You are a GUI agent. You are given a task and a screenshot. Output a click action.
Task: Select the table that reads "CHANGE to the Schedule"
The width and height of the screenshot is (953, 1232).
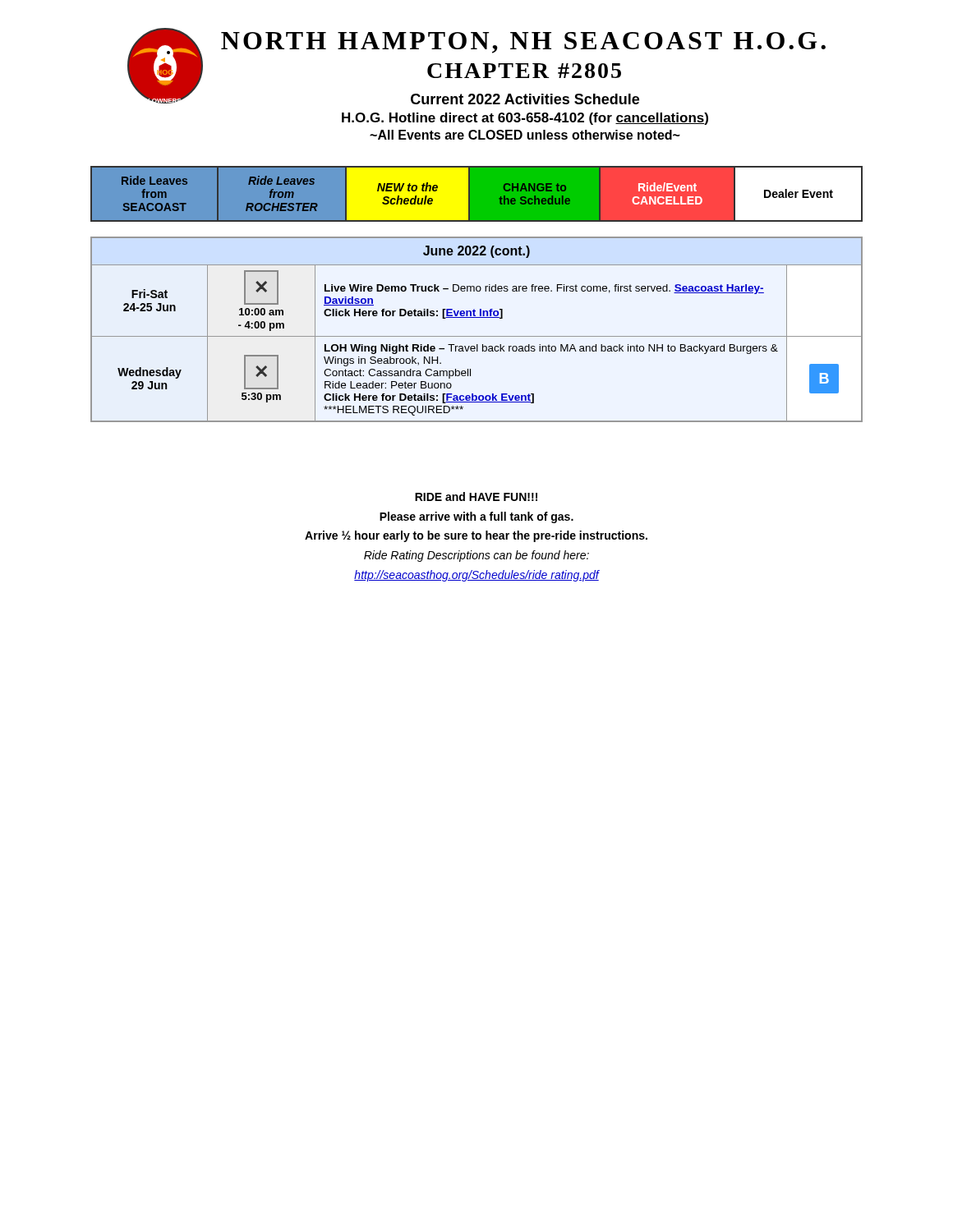pyautogui.click(x=476, y=194)
